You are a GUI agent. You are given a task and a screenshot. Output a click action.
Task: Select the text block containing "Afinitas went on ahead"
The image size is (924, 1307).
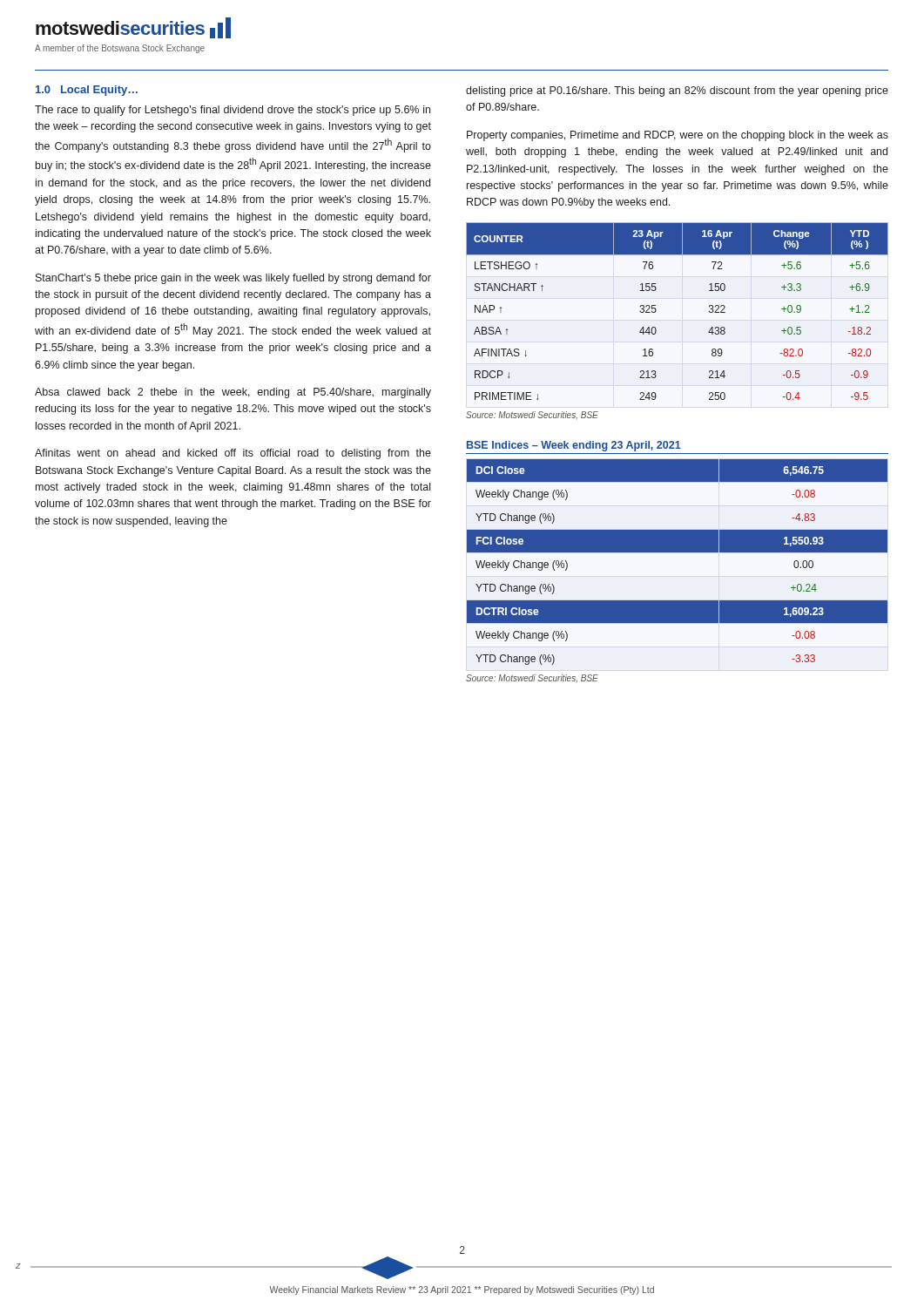coord(233,487)
